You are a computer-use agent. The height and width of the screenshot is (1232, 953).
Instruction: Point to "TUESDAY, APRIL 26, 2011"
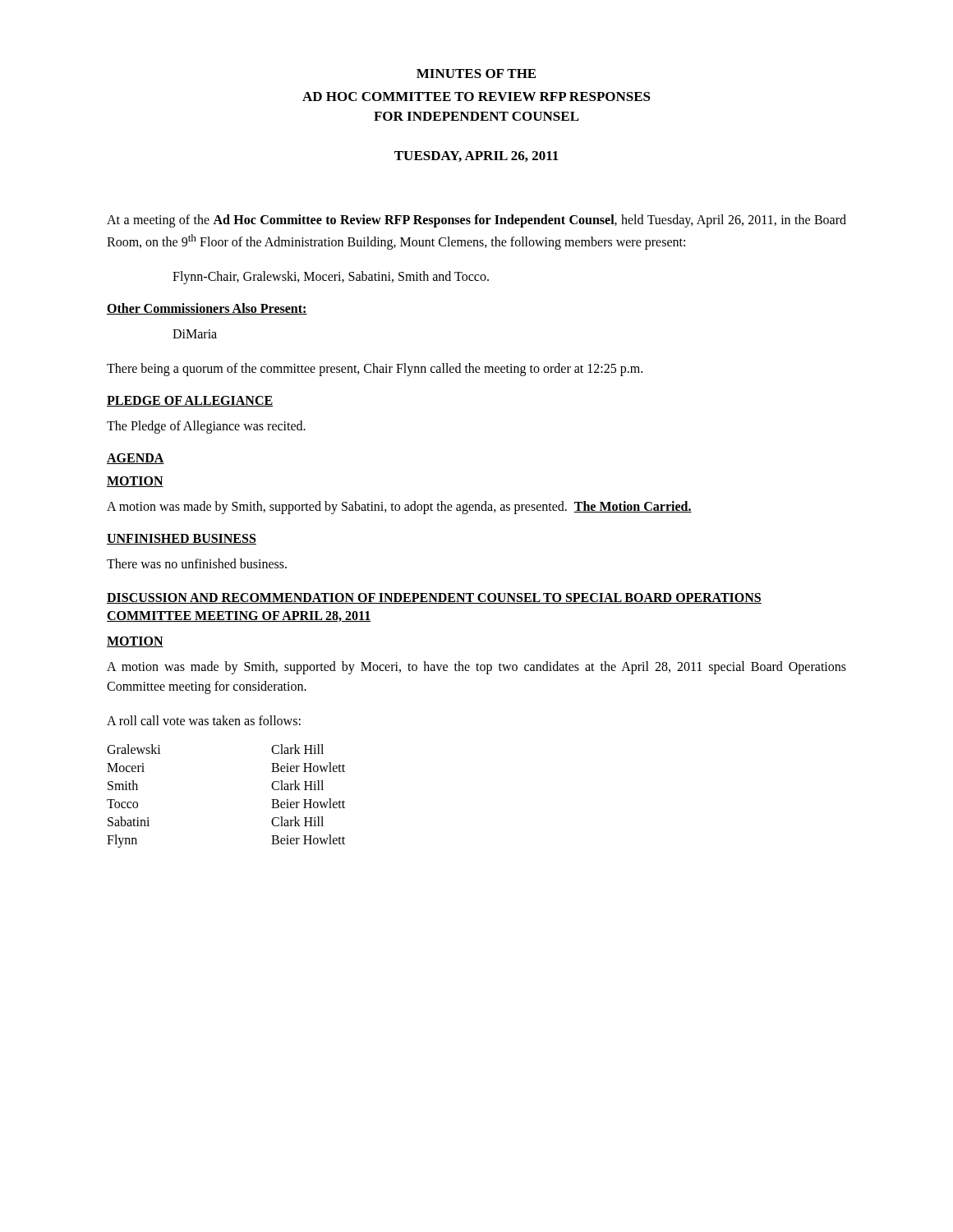coord(476,155)
